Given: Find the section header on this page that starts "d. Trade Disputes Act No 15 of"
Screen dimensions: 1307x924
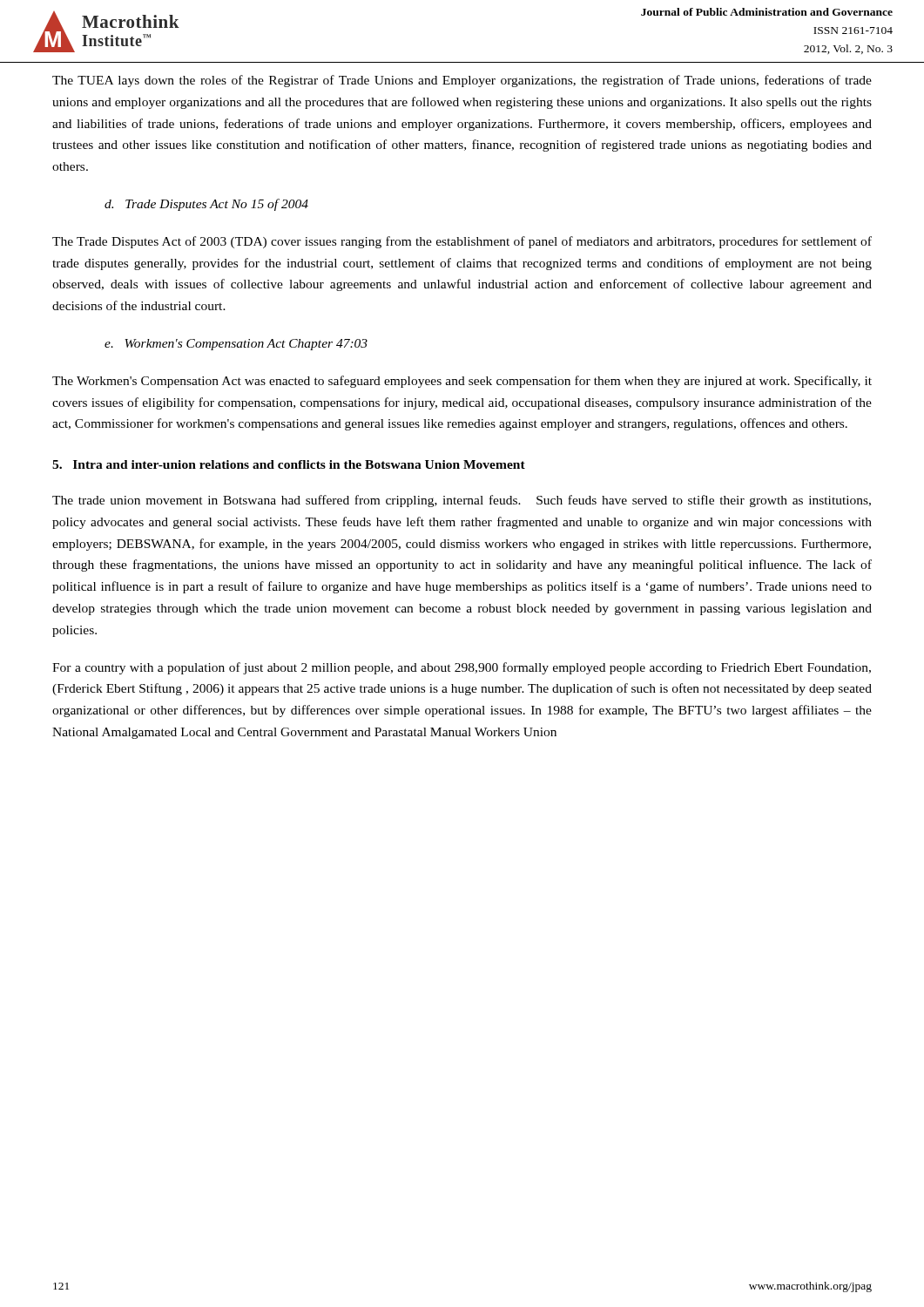Looking at the screenshot, I should click(x=206, y=203).
